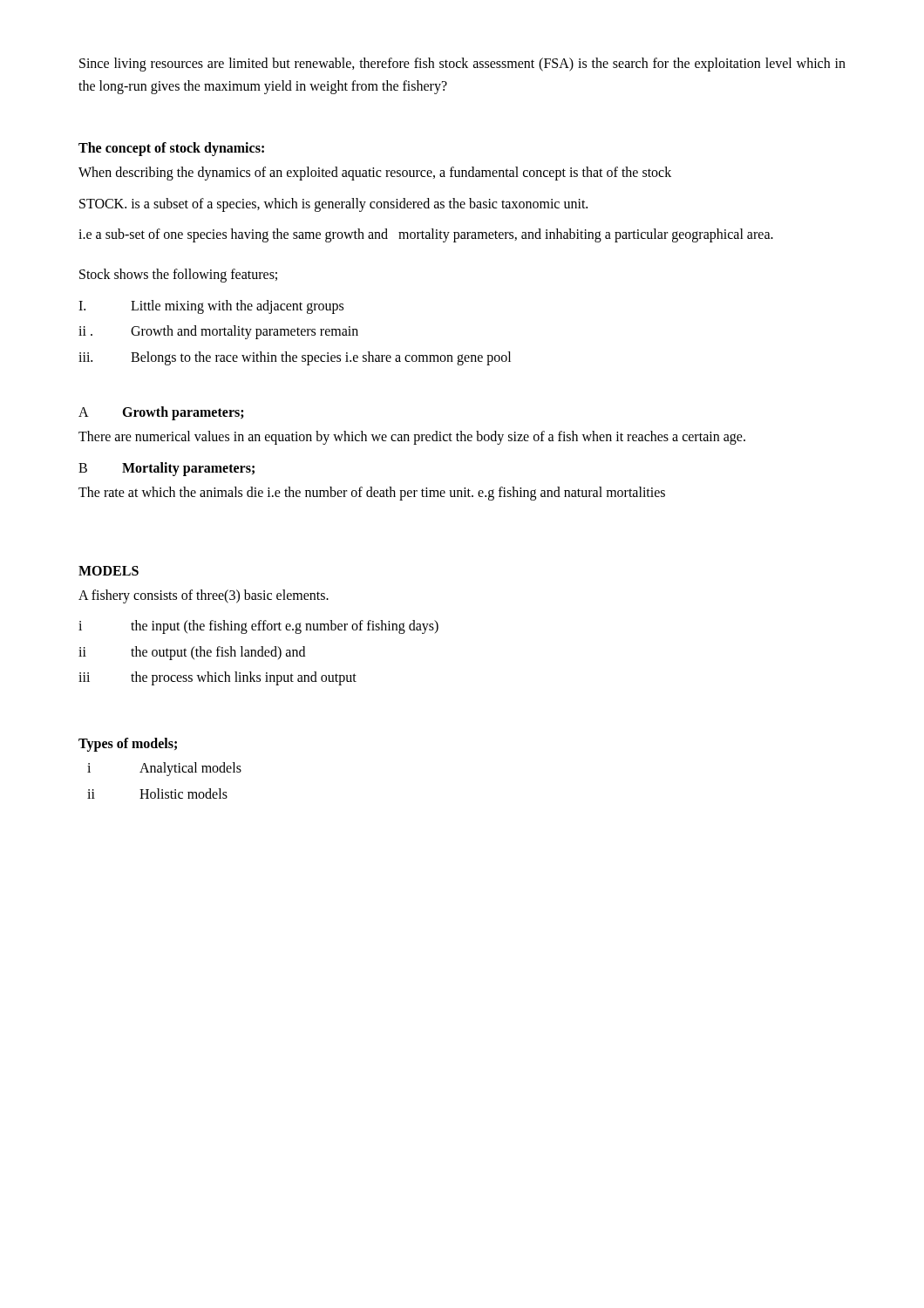Find the text starting "ii . Growth and mortality parameters"

218,332
